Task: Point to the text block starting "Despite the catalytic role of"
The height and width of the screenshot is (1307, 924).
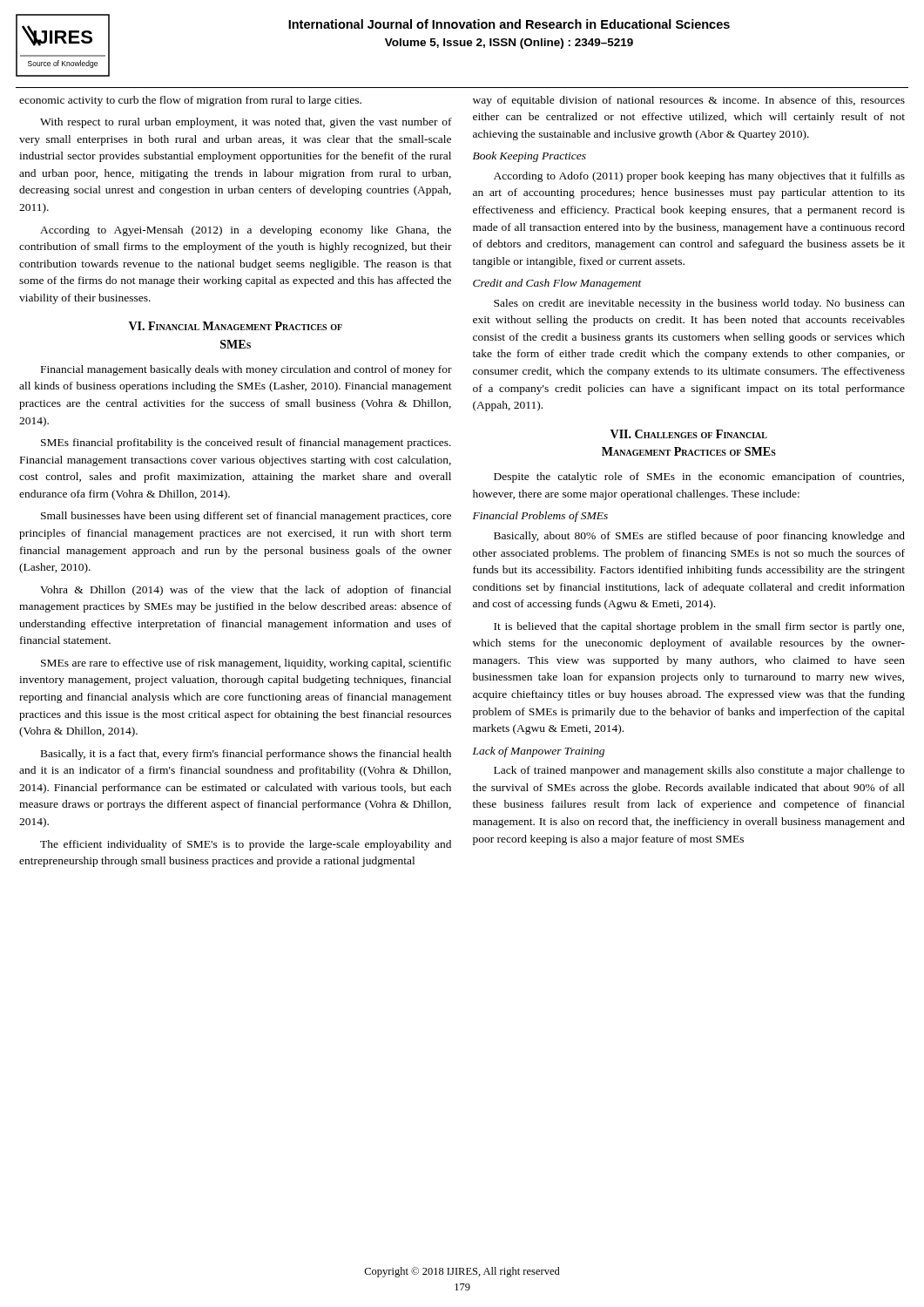Action: [x=689, y=485]
